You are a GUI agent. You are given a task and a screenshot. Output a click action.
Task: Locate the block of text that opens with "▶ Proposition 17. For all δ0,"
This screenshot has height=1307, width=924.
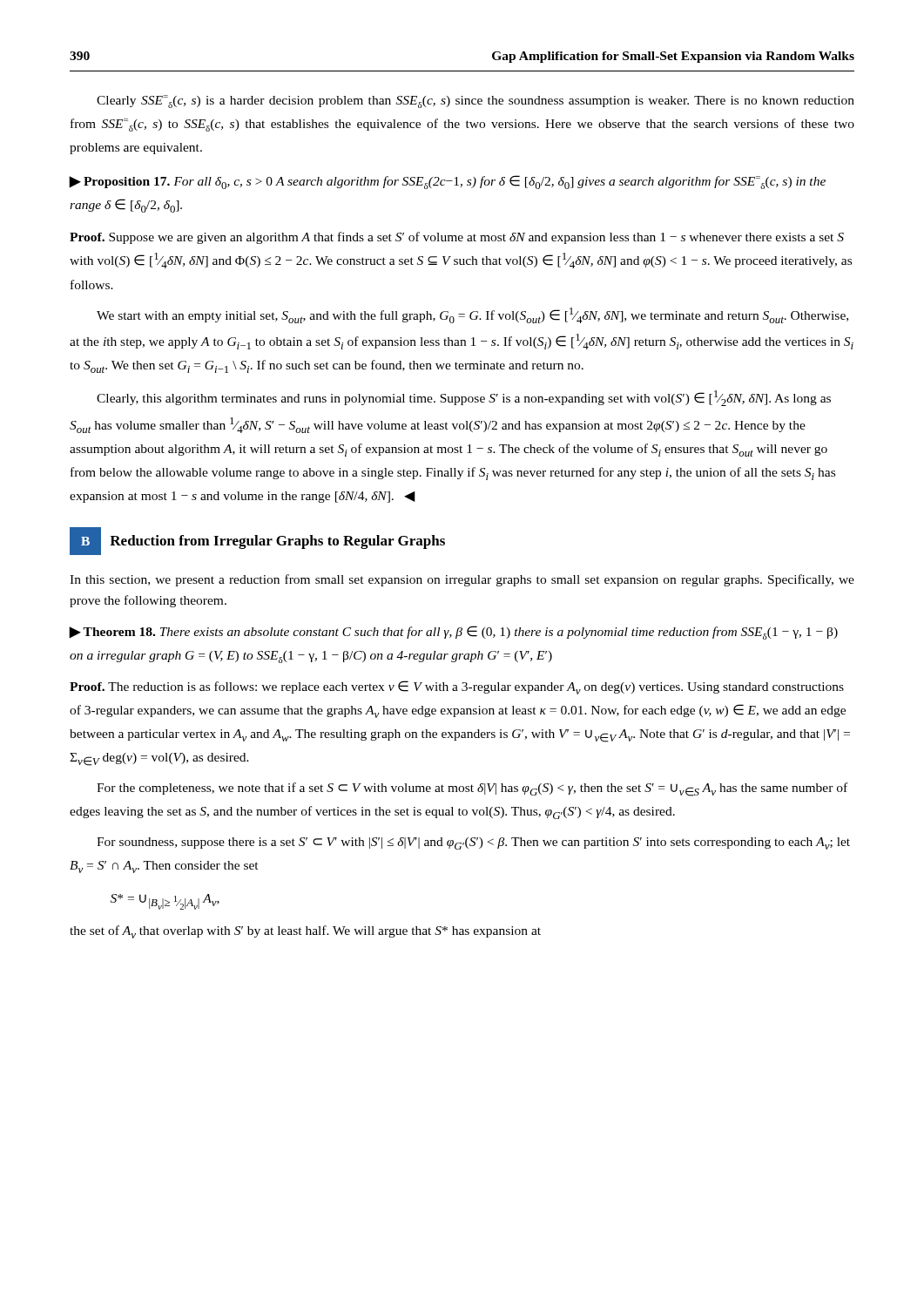tap(462, 194)
